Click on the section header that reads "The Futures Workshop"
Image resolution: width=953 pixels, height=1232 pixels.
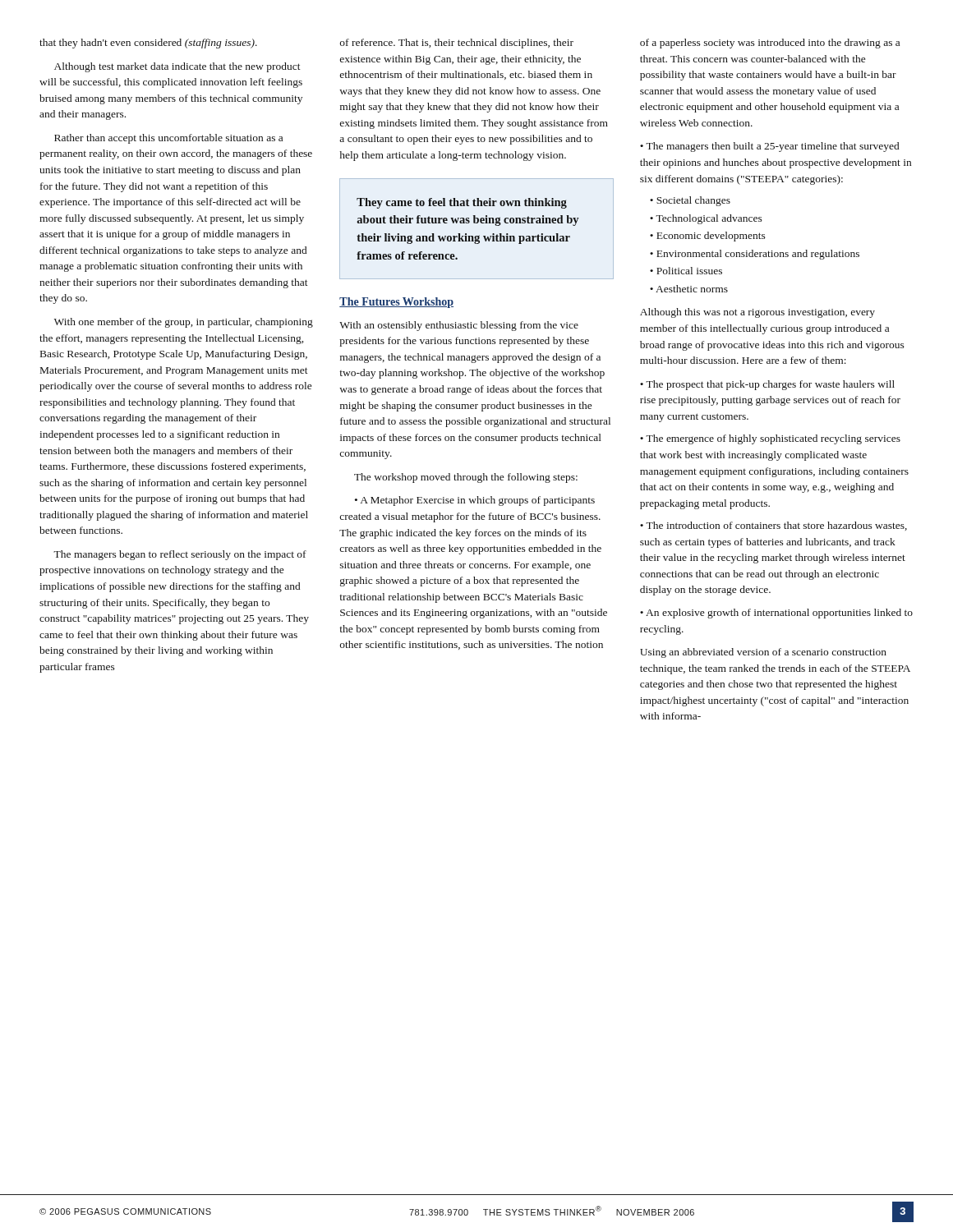(x=397, y=301)
